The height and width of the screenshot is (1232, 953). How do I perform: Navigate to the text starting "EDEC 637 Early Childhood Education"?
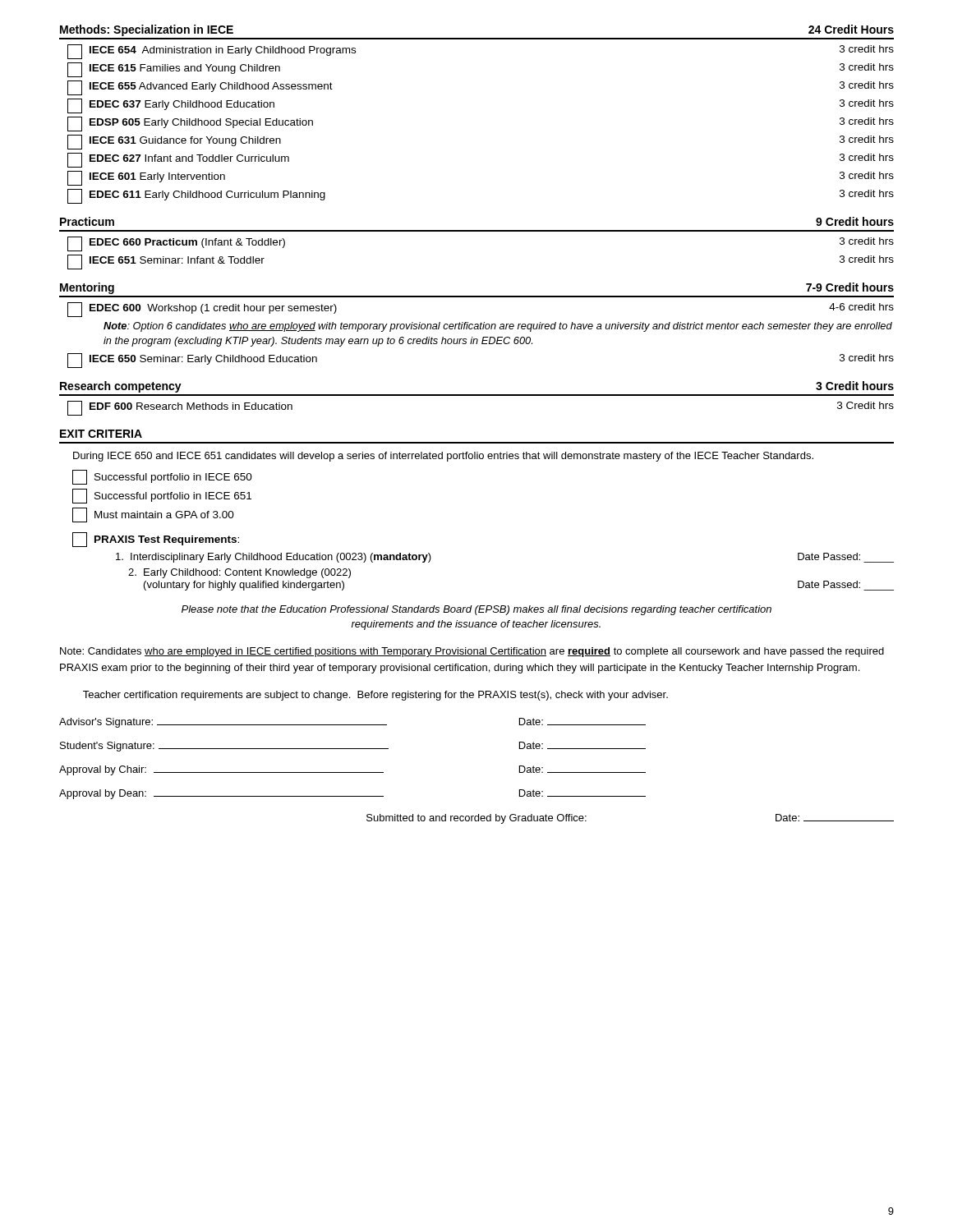tap(175, 106)
